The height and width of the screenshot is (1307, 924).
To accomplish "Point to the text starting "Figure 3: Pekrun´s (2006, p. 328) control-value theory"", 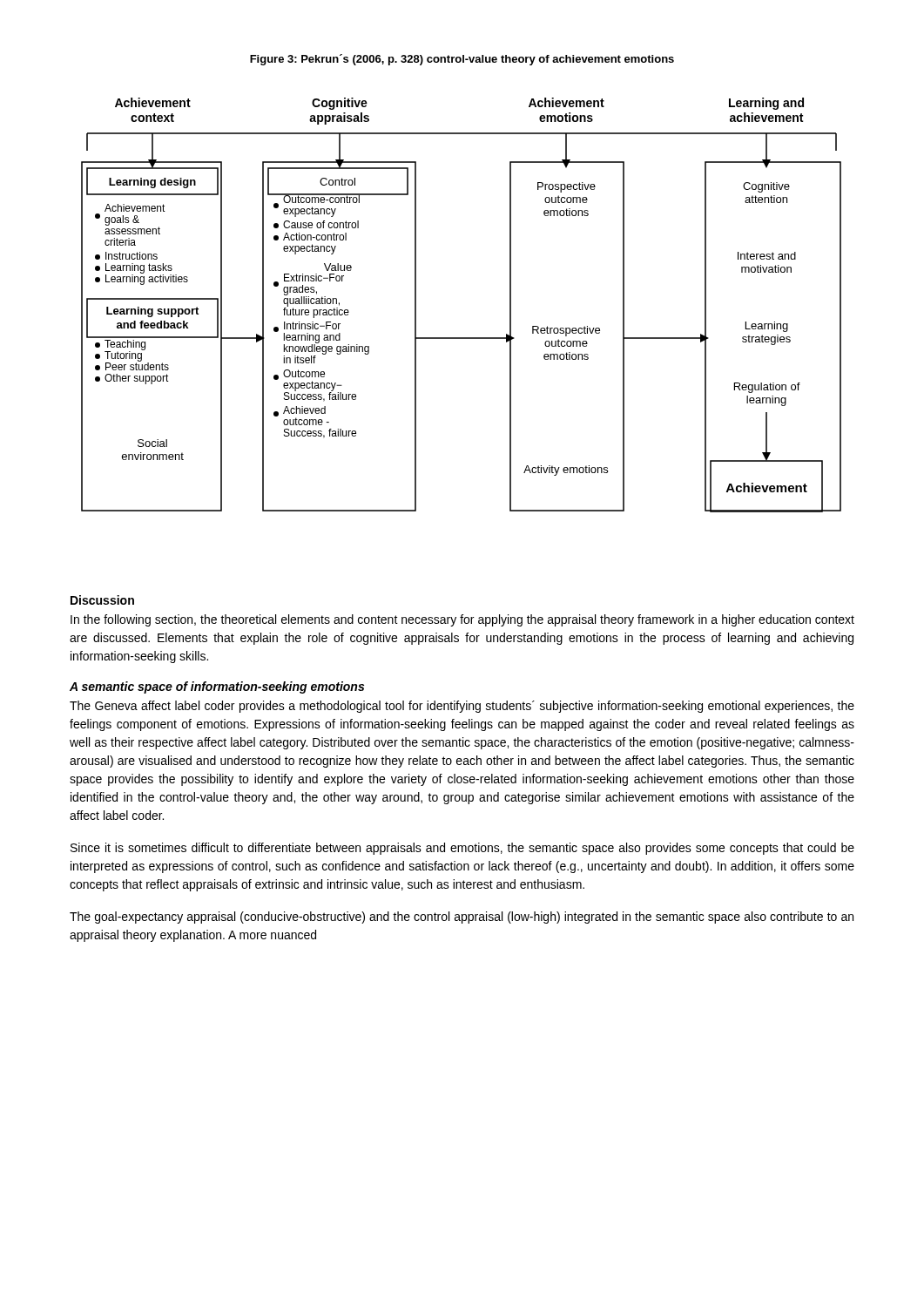I will [x=462, y=59].
